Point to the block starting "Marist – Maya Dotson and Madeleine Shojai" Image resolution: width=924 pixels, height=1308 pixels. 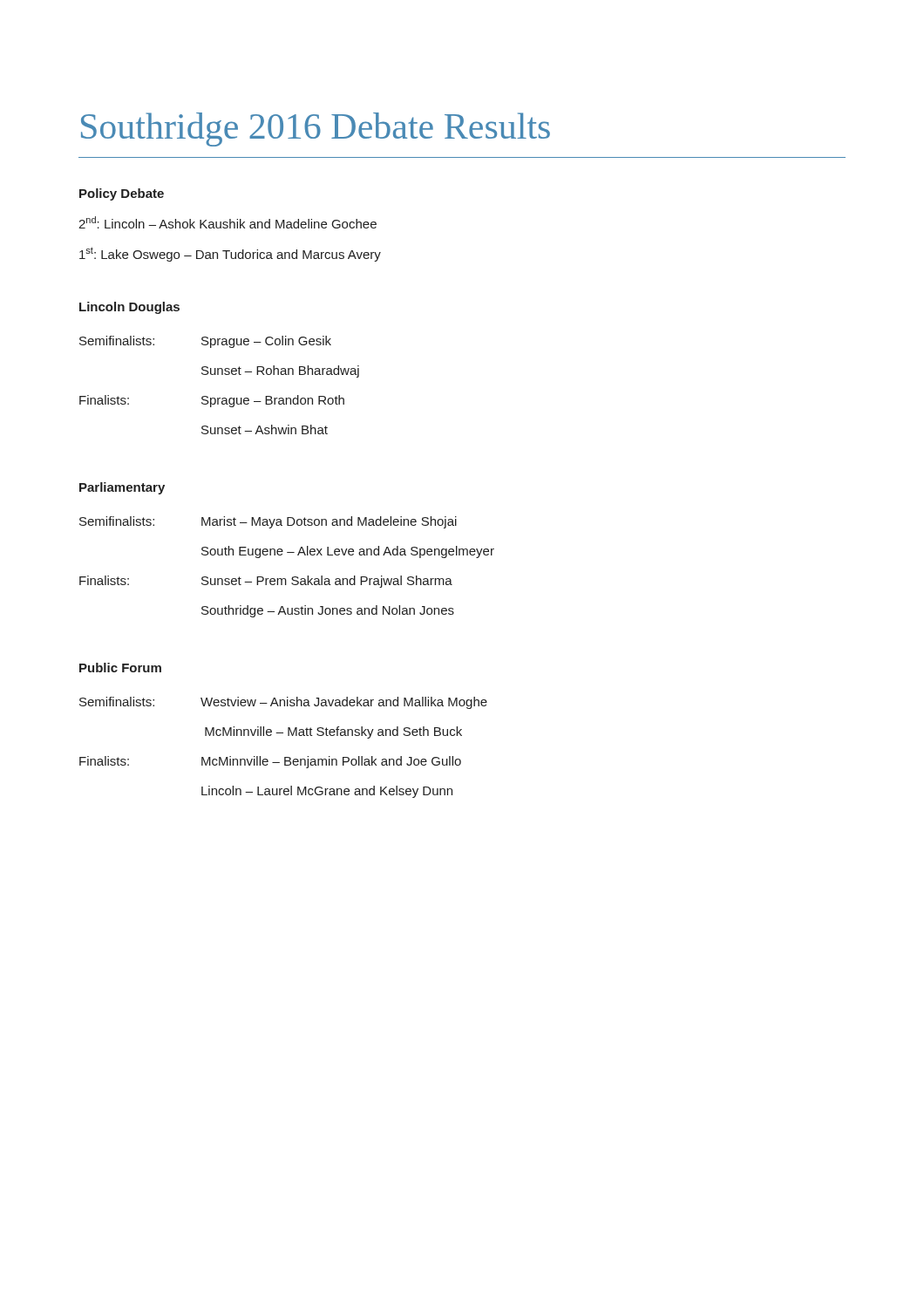point(329,521)
